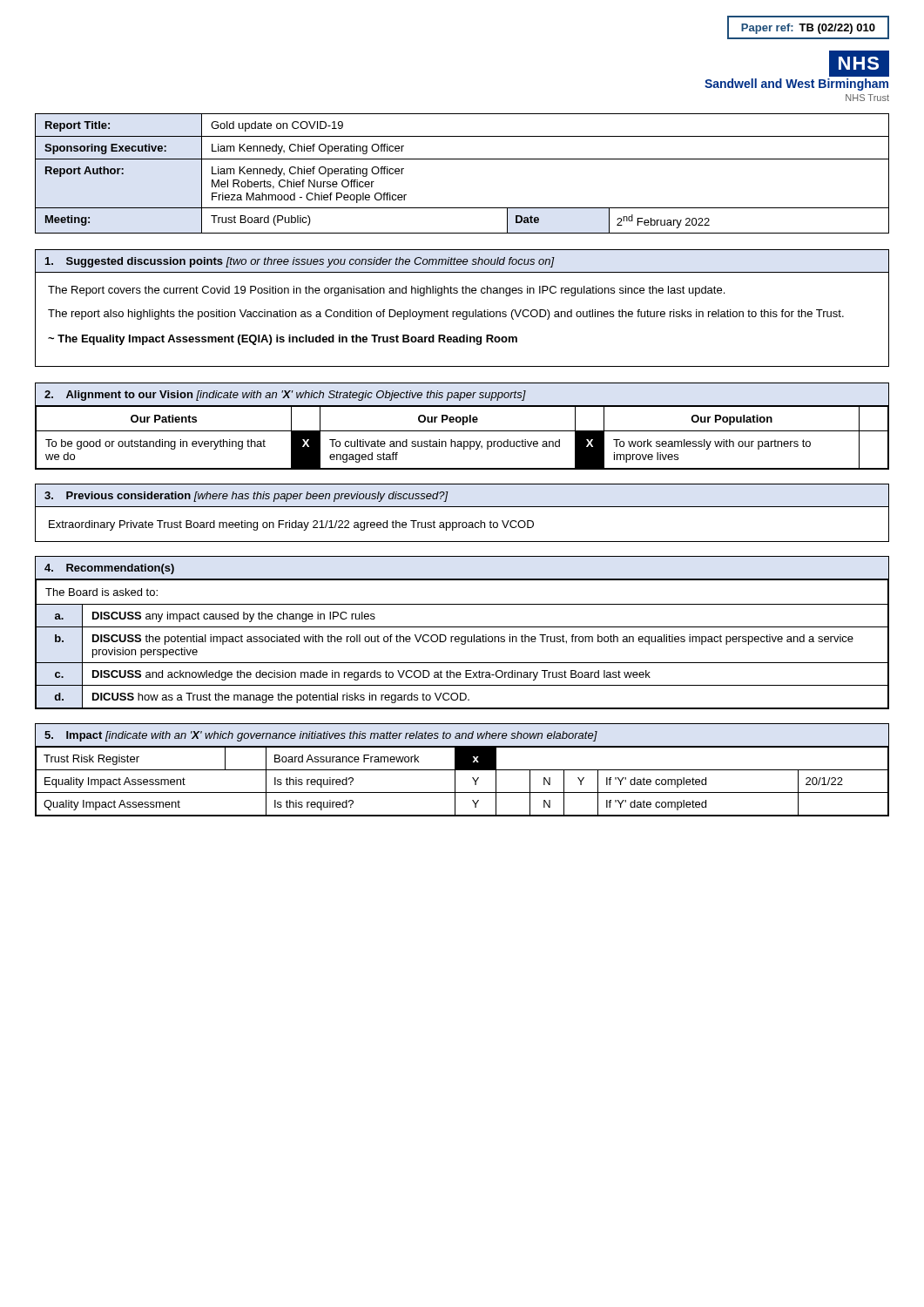Click on the region starting "The Report covers the current Covid 19 Position"

tap(462, 314)
